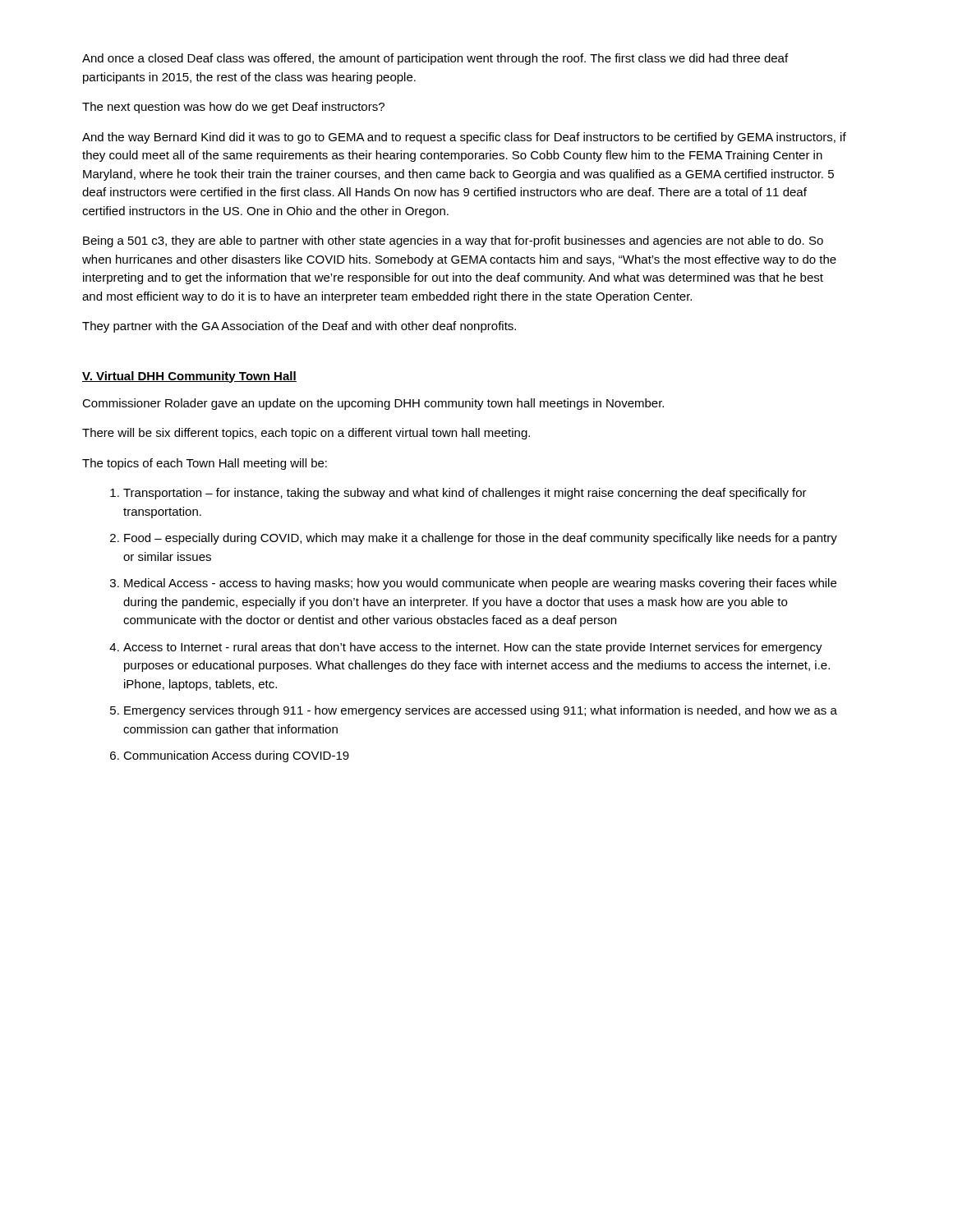Locate the list item that says "Medical Access -"
The image size is (953, 1232).
[480, 601]
